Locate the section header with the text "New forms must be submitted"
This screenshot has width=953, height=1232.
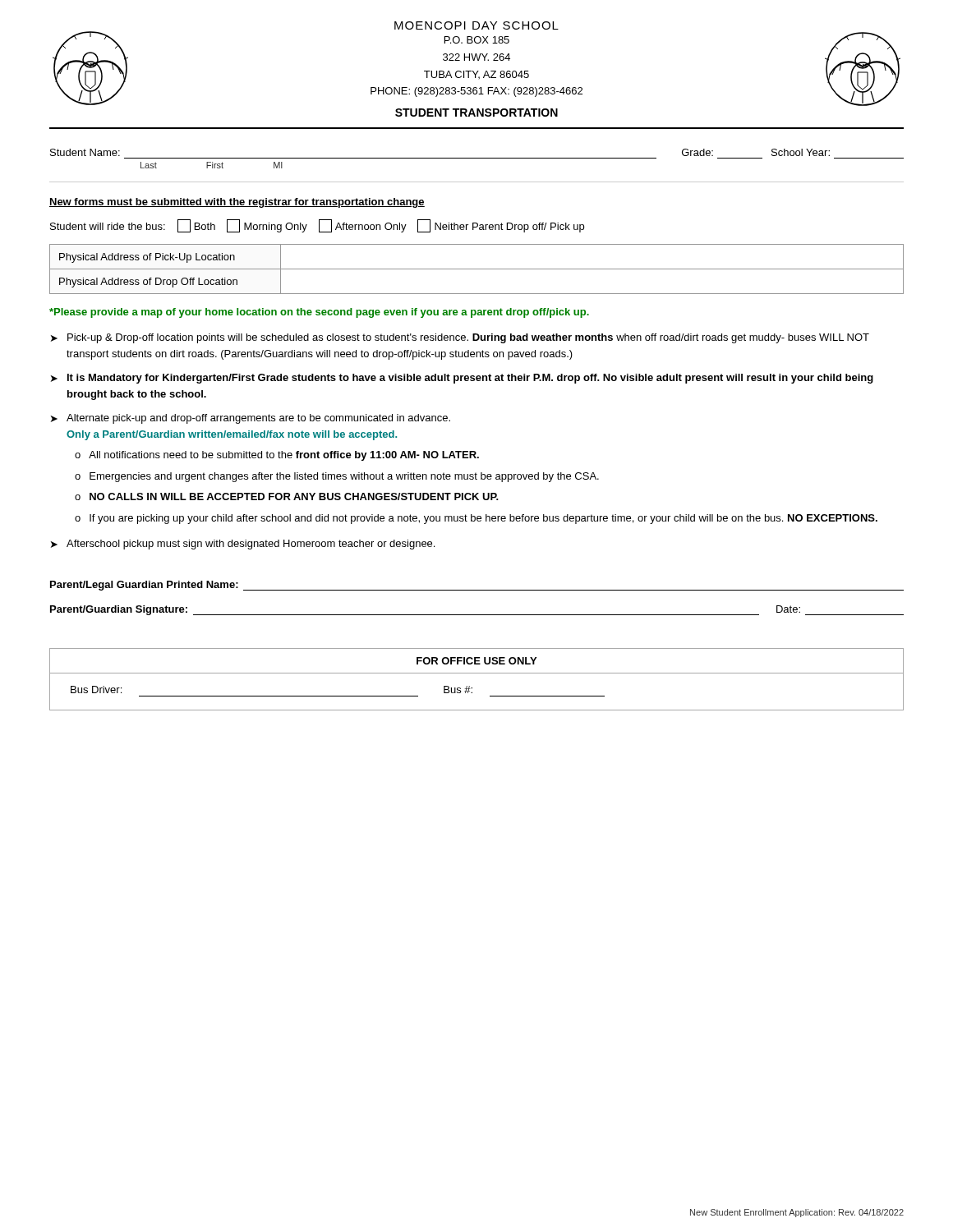coord(237,202)
